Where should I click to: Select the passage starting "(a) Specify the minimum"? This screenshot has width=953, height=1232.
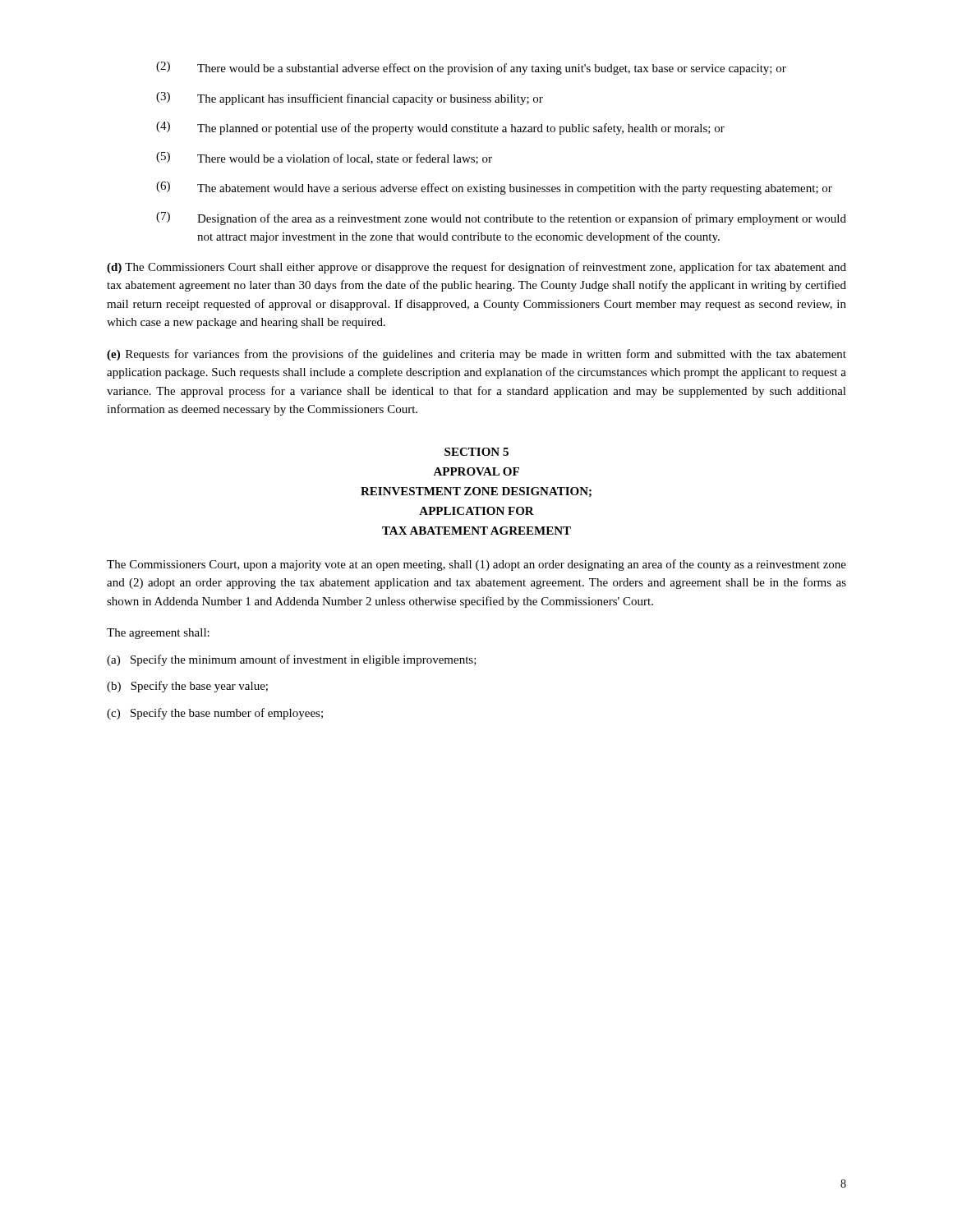tap(292, 659)
